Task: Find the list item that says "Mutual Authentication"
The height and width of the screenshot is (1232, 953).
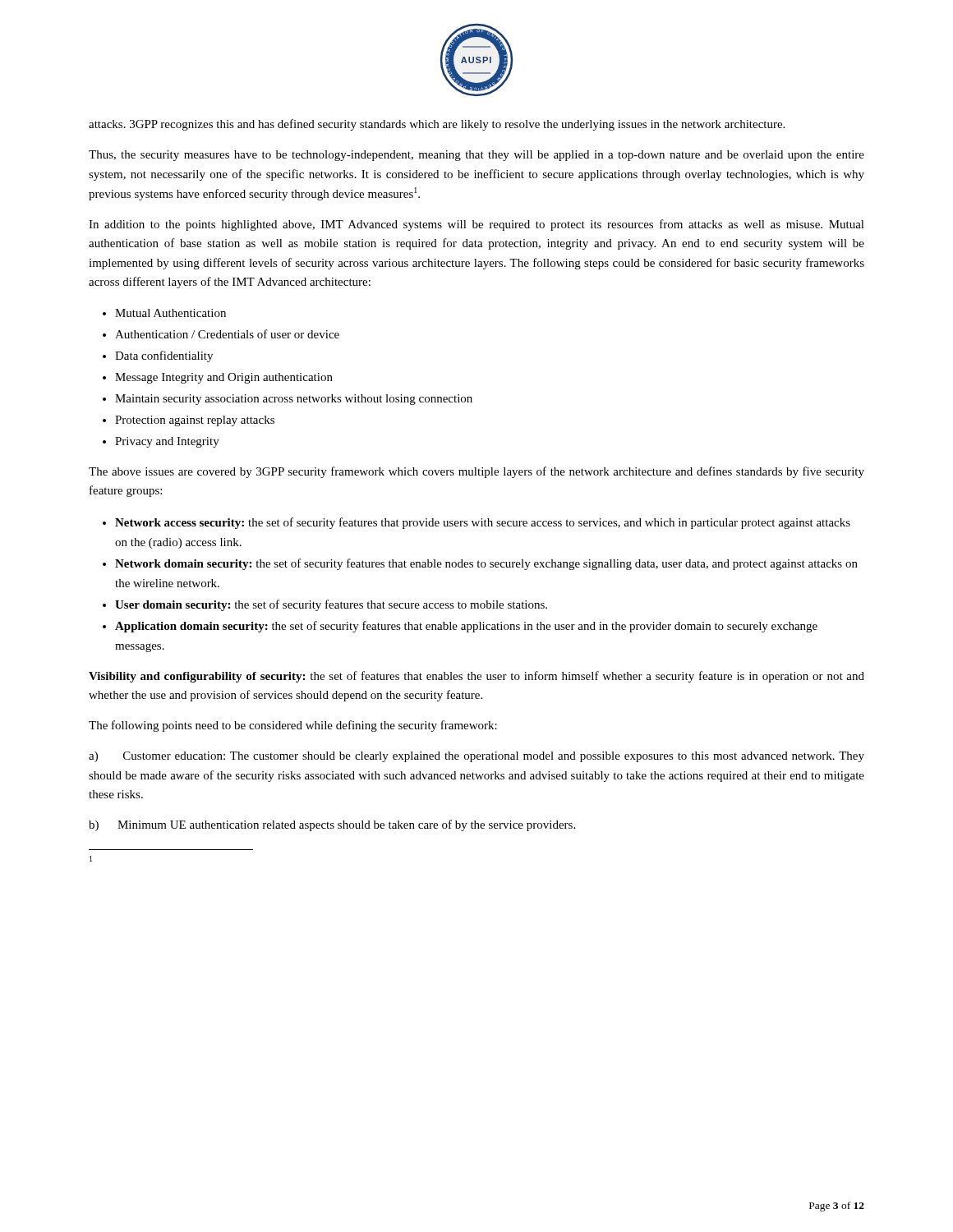Action: (171, 313)
